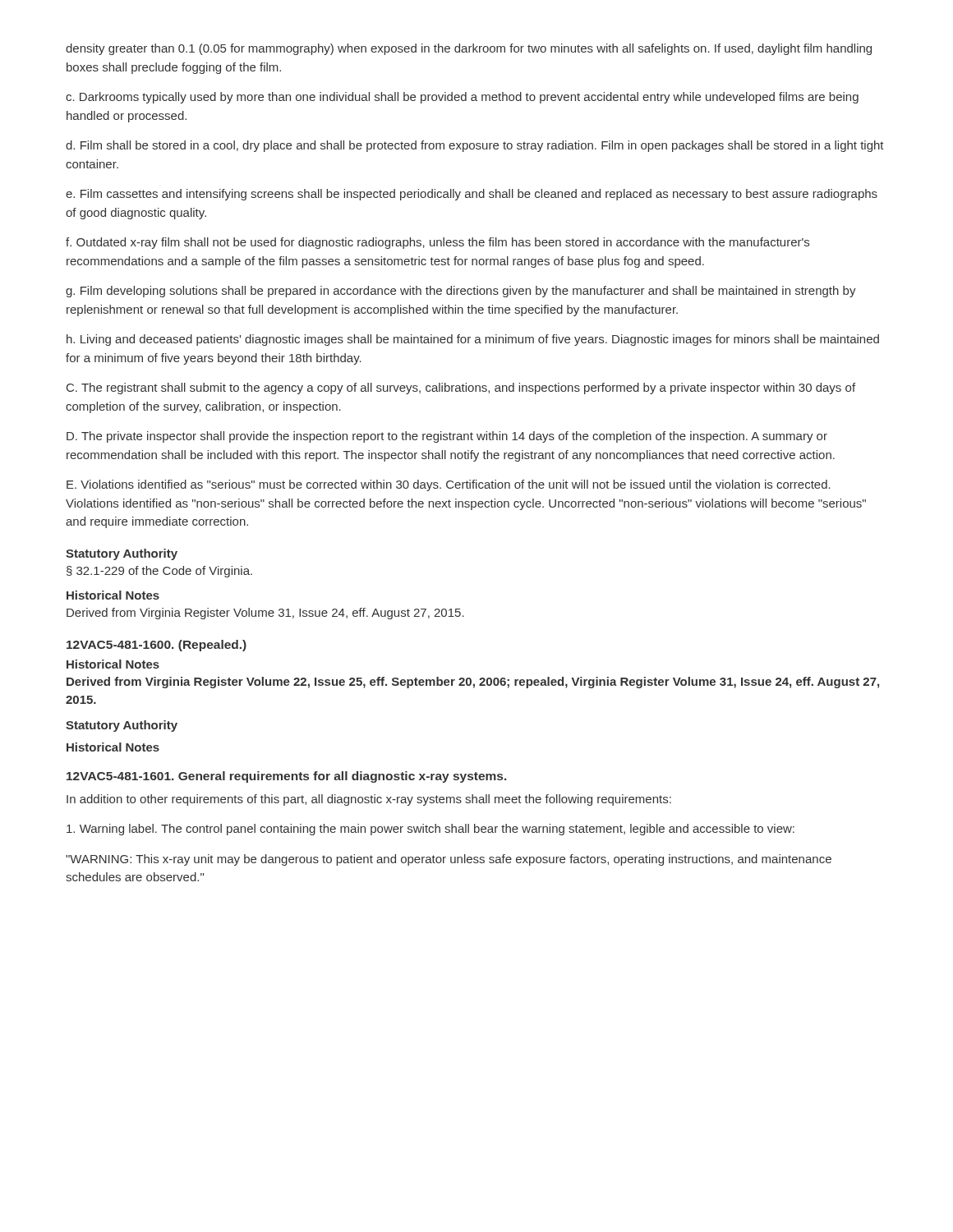This screenshot has width=953, height=1232.
Task: Point to the section header beginning "12VAC5-481-1601. General requirements"
Action: point(286,775)
